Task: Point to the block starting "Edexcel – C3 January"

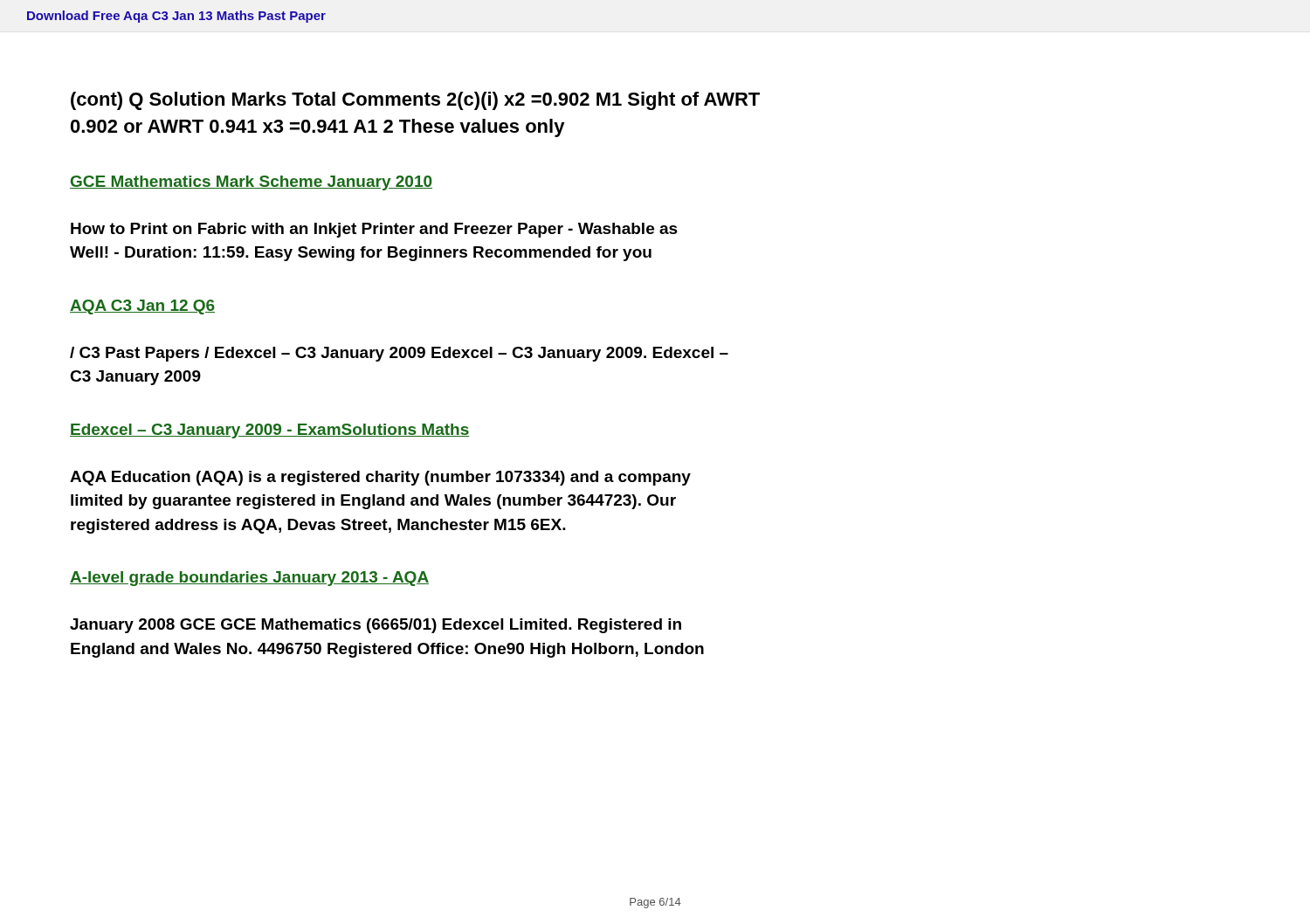Action: point(270,429)
